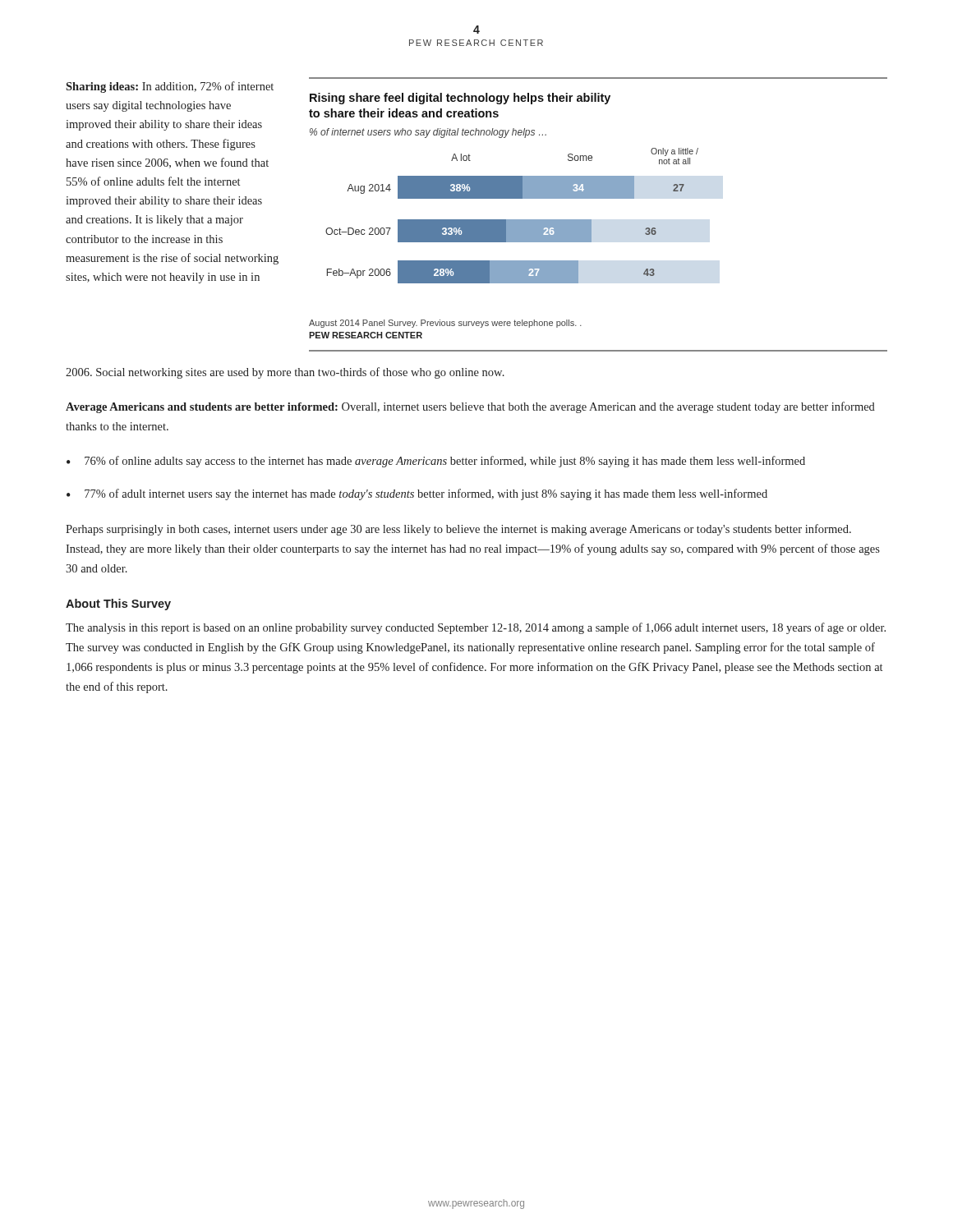Select the text starting "About This Survey"
The width and height of the screenshot is (953, 1232).
(118, 603)
